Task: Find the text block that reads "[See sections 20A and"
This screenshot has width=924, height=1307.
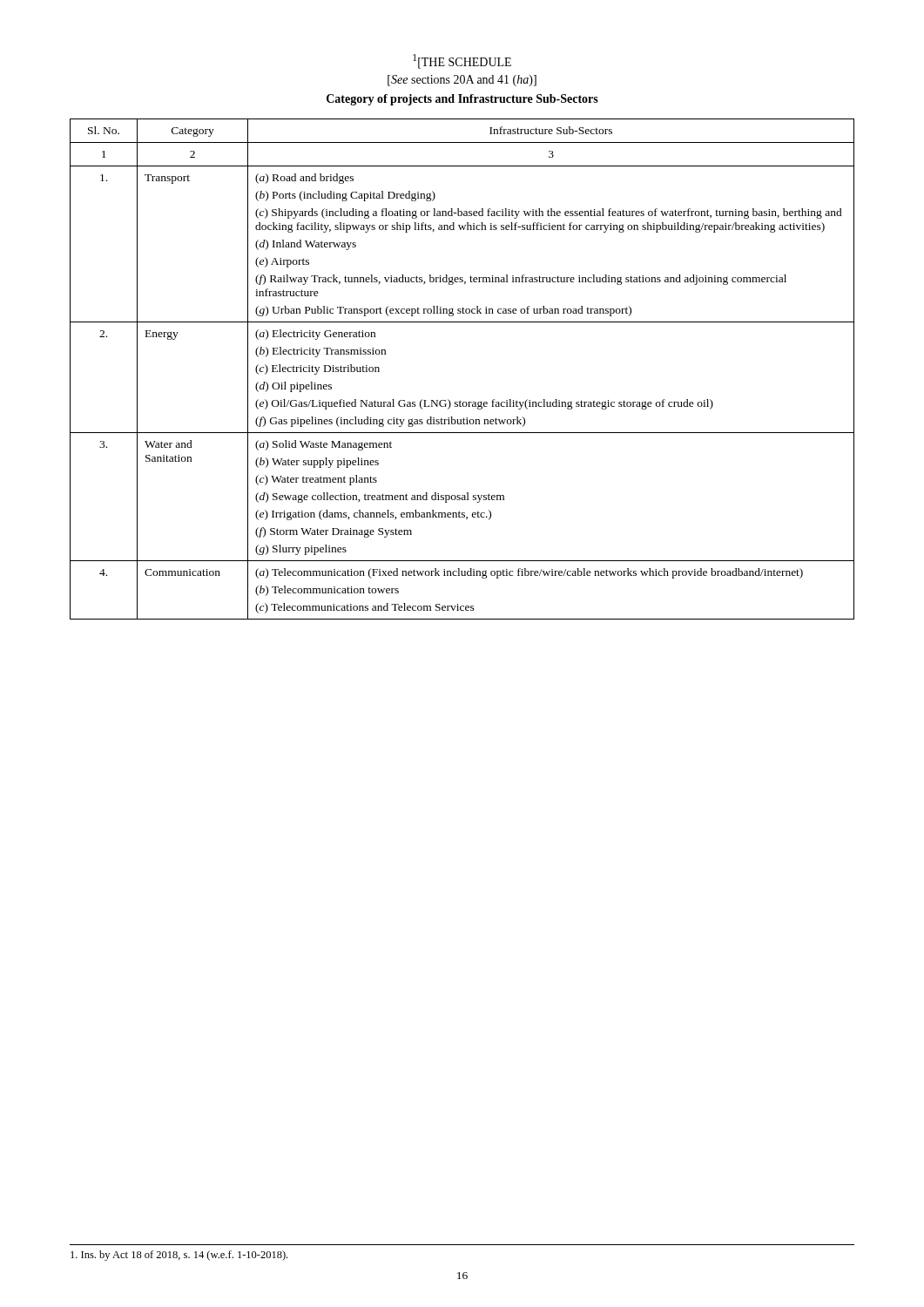Action: 462,79
